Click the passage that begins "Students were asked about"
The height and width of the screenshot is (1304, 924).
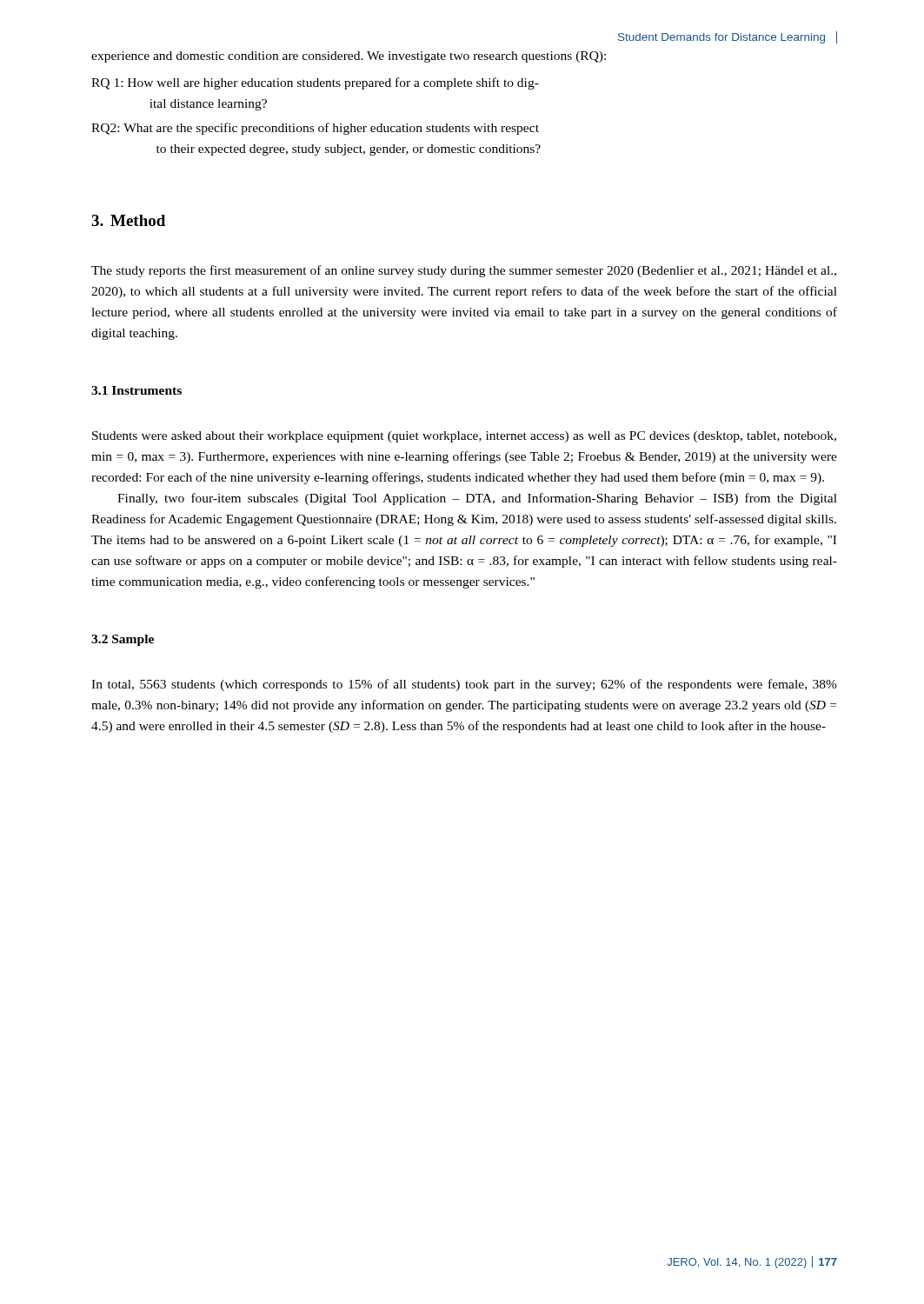click(x=464, y=508)
